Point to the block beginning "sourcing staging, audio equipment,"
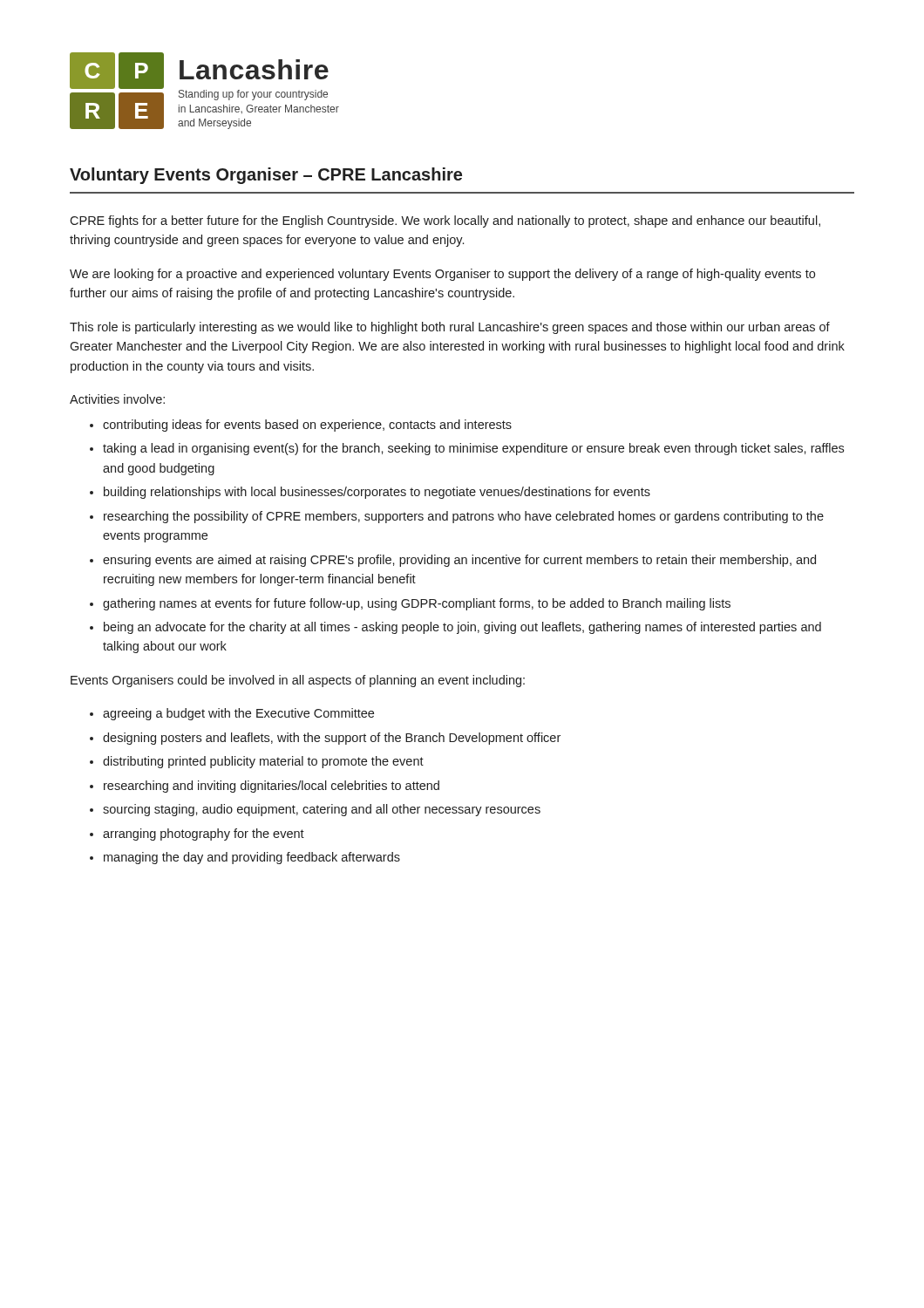This screenshot has height=1308, width=924. point(322,809)
